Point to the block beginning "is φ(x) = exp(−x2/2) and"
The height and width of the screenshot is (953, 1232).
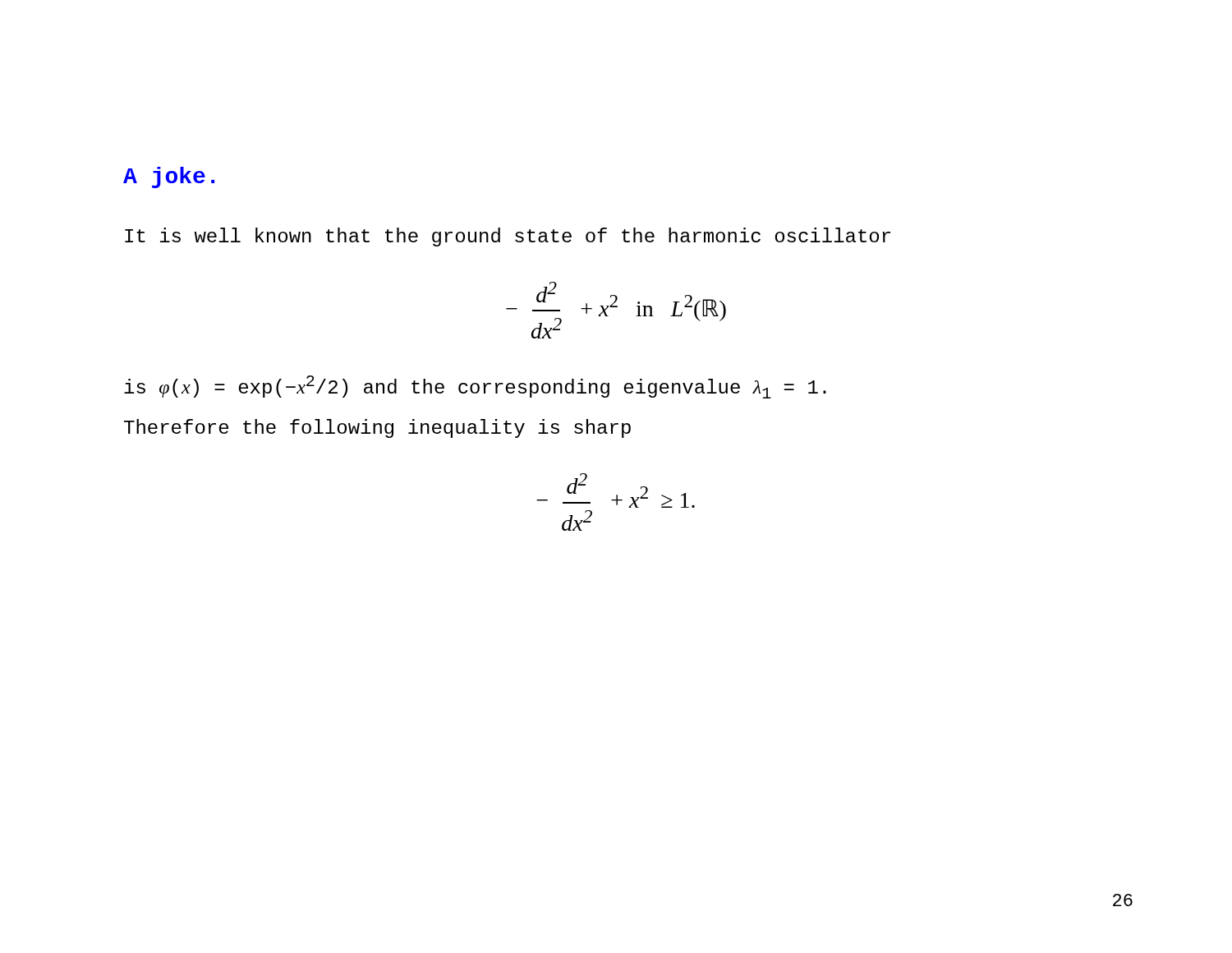[x=477, y=387]
